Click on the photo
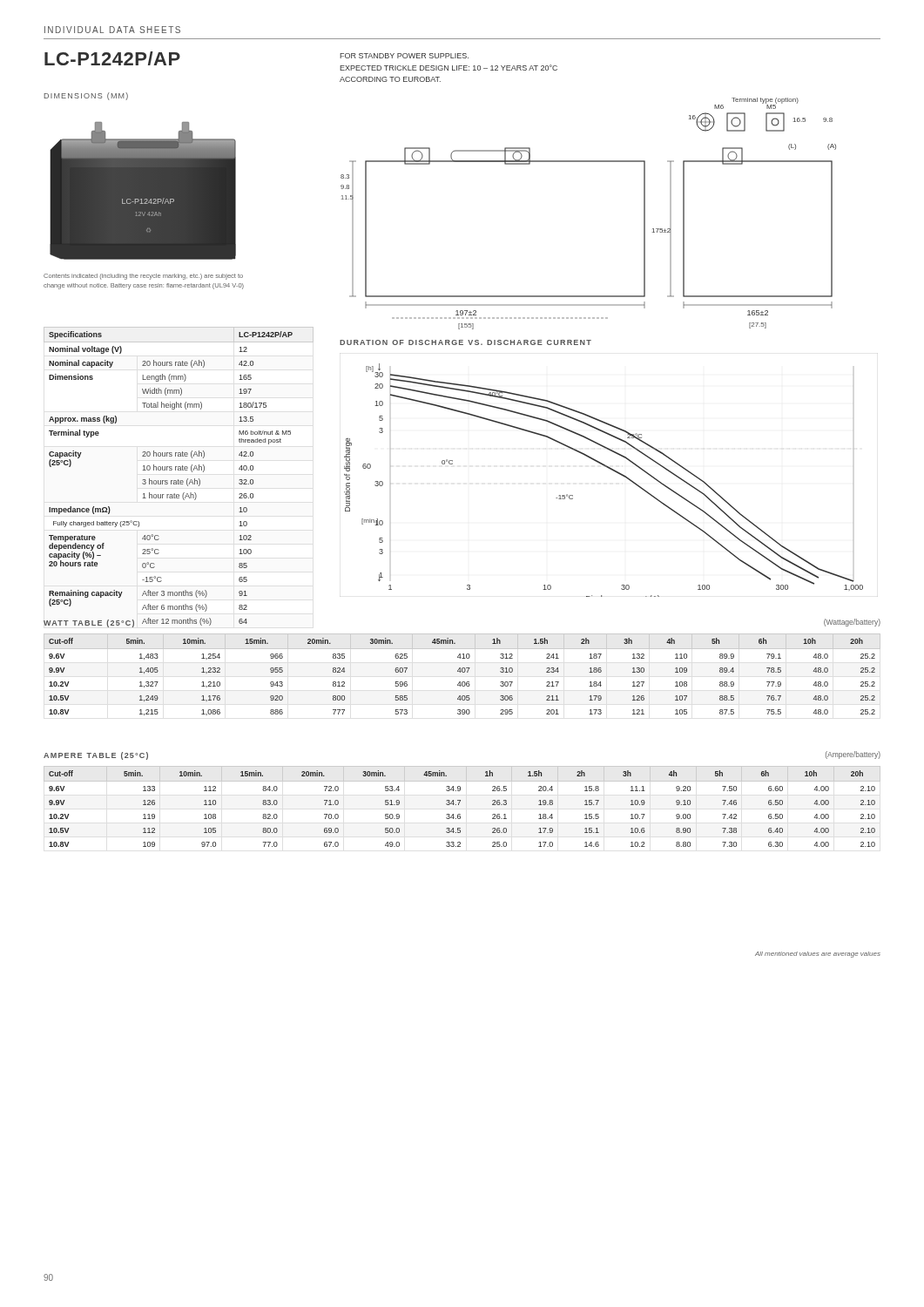The height and width of the screenshot is (1307, 924). [148, 187]
